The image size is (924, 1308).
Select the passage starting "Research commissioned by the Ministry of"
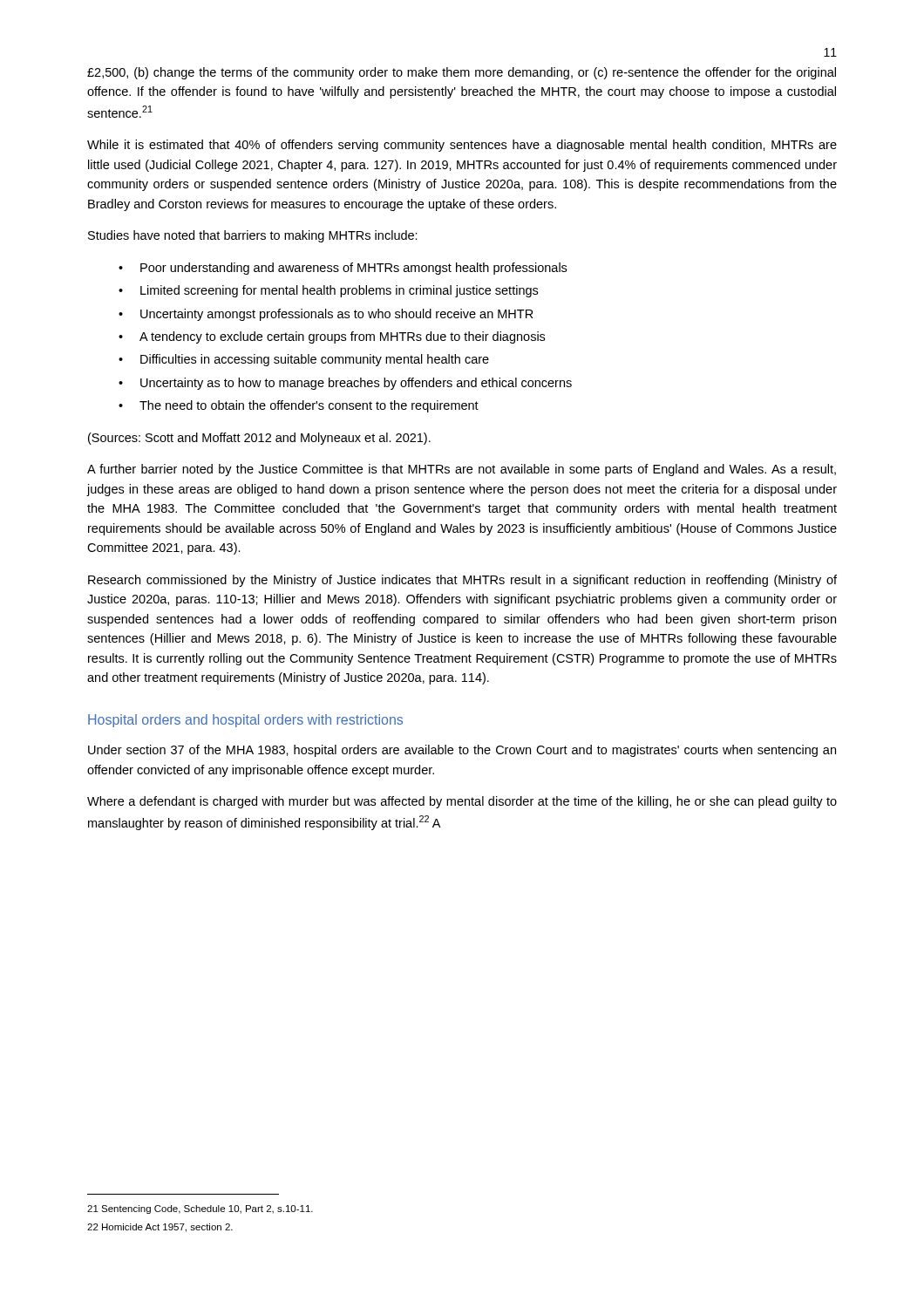462,629
